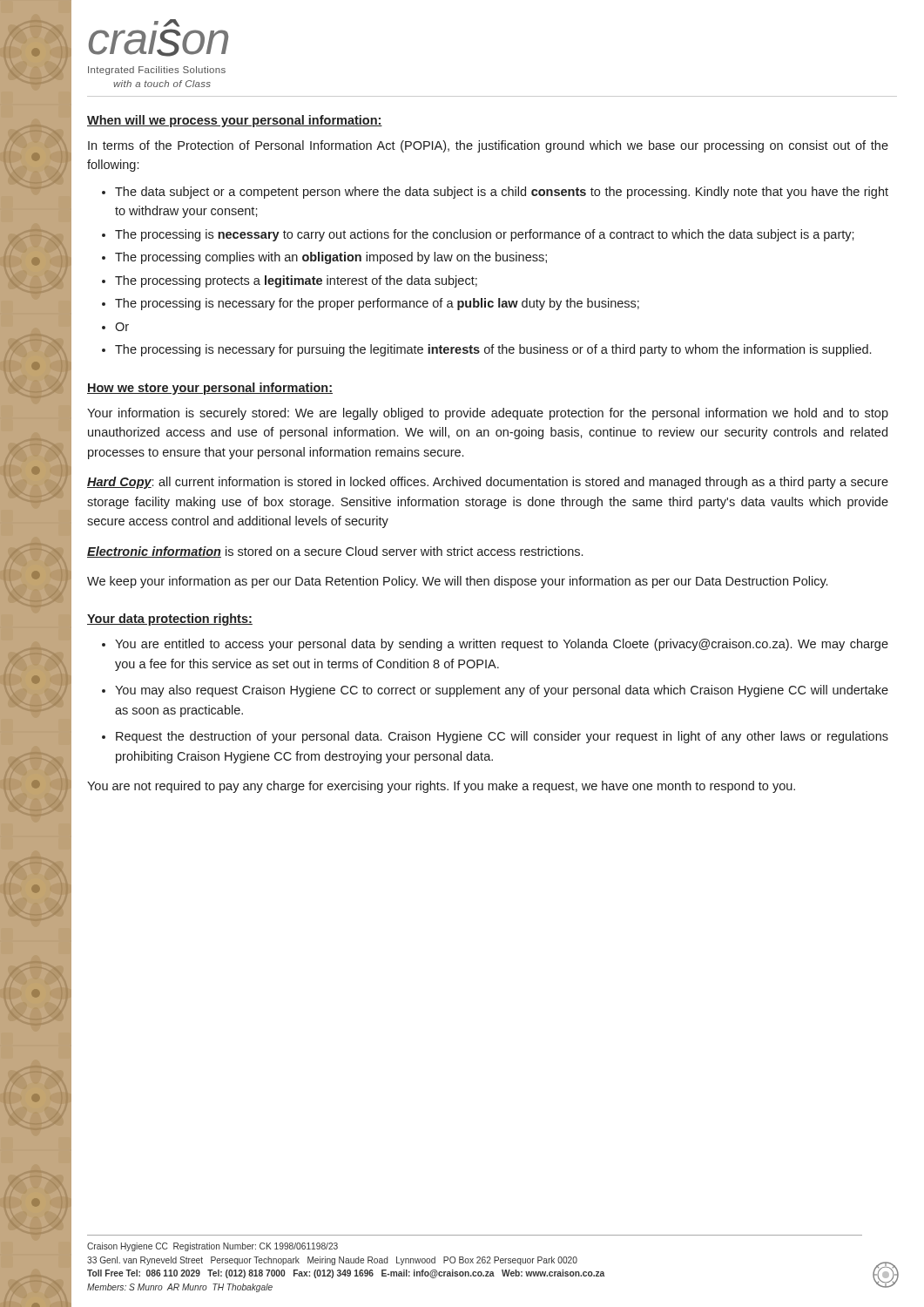Image resolution: width=924 pixels, height=1307 pixels.
Task: Point to the text starting "We keep your information as per"
Action: (458, 581)
